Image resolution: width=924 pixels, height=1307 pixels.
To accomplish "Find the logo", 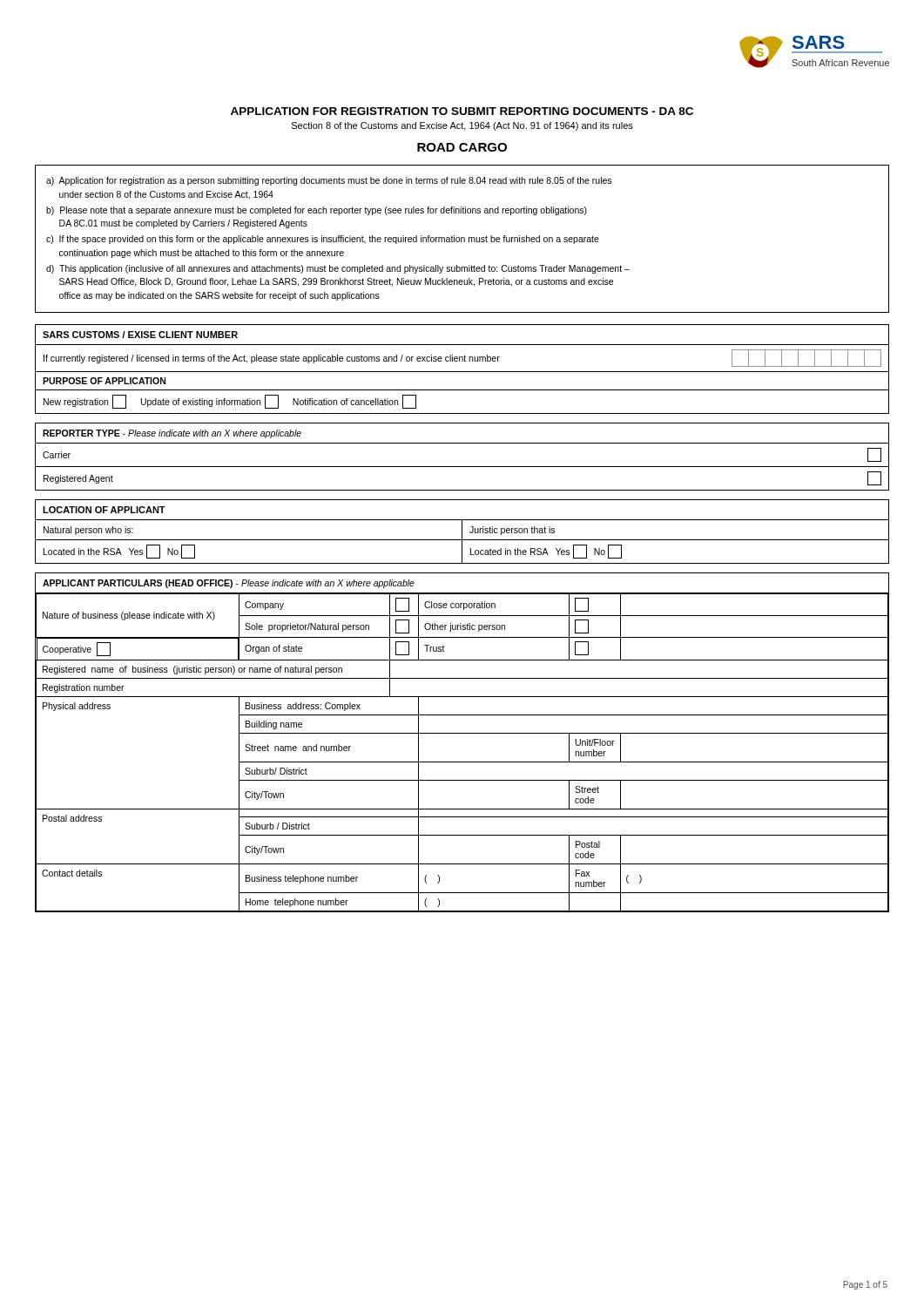I will tap(811, 57).
